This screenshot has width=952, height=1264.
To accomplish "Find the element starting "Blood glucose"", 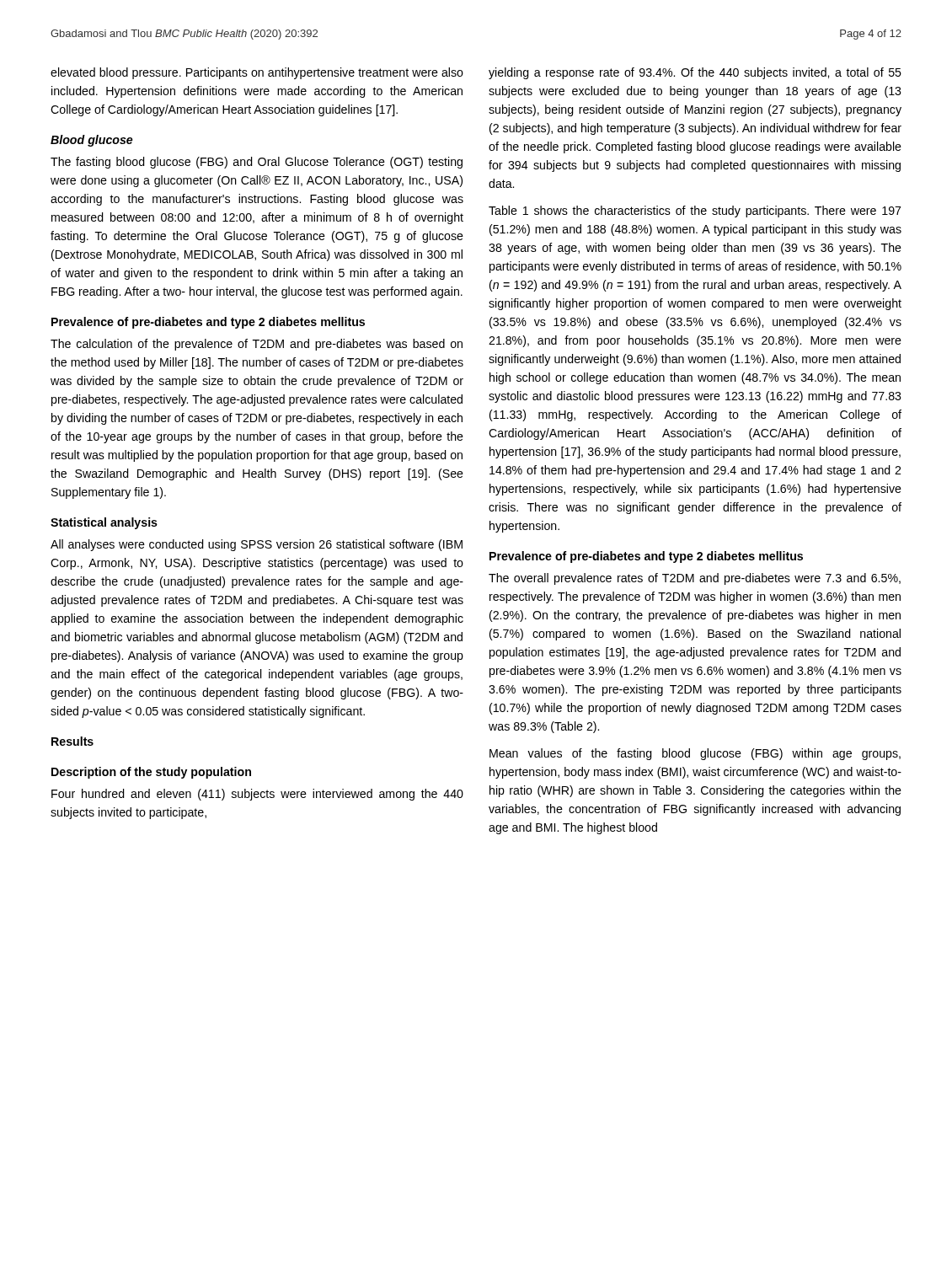I will coord(92,140).
